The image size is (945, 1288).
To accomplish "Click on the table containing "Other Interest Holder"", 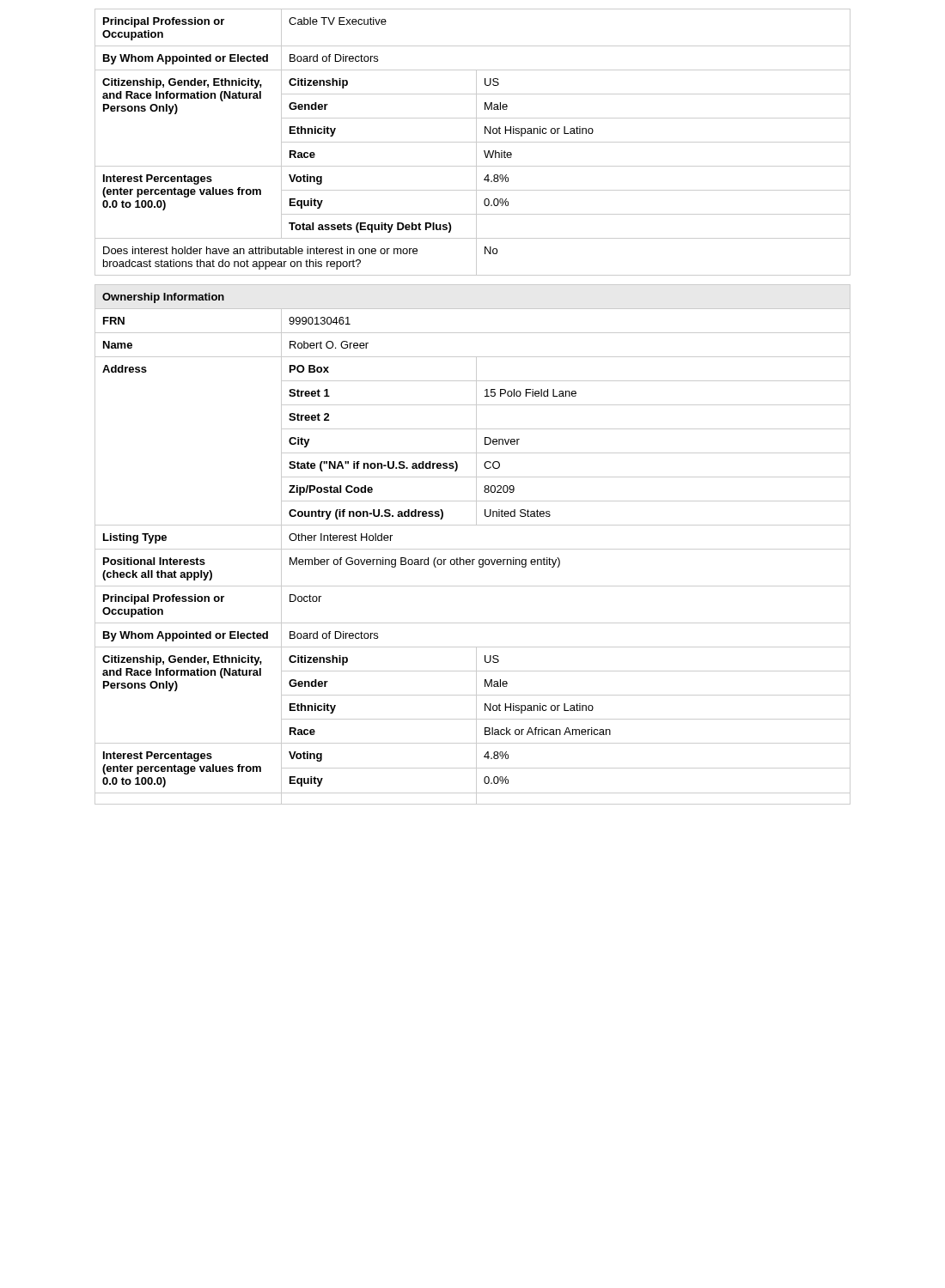I will [472, 544].
